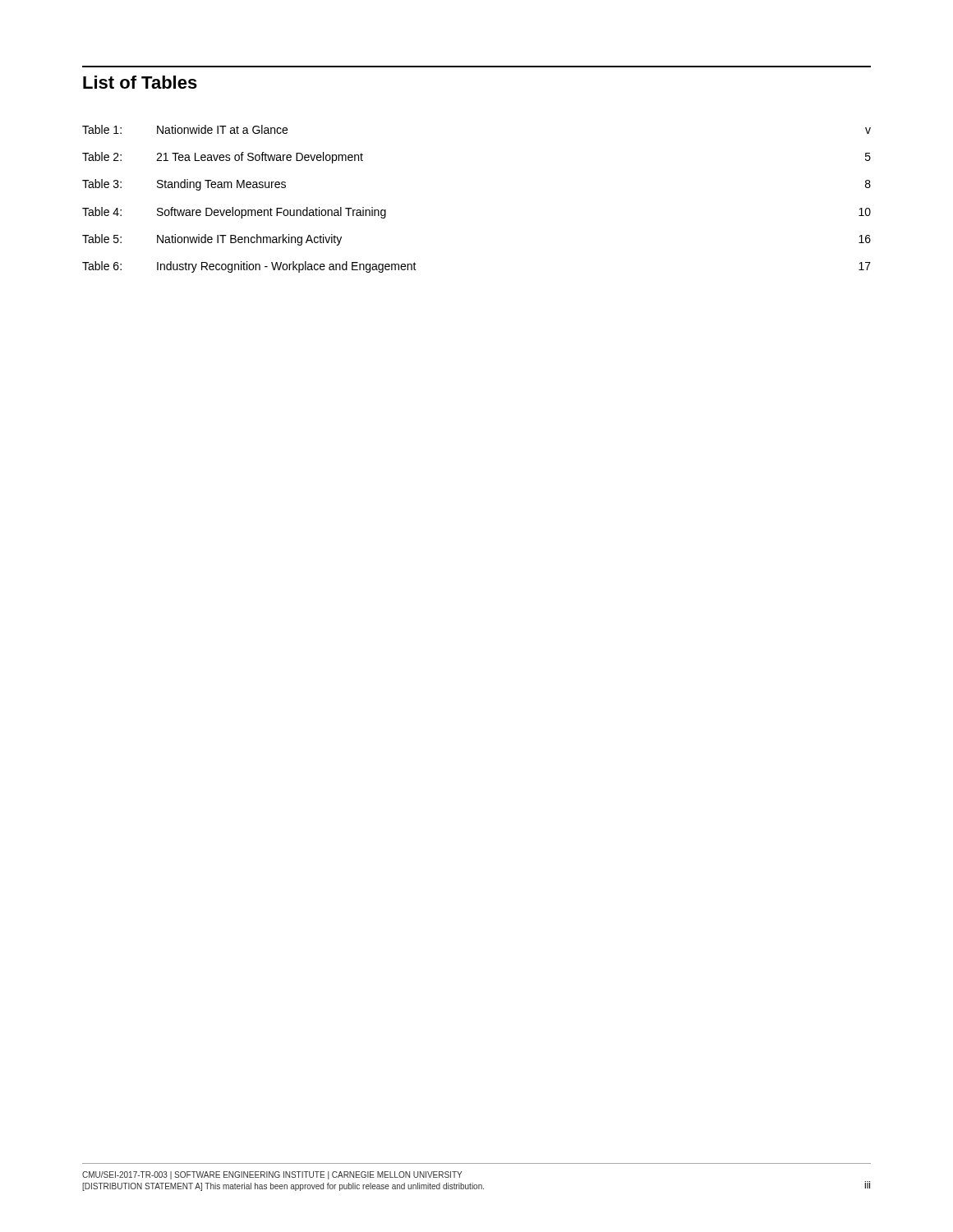Where does it say "Table 3: Standing Team Measures 8"?
The height and width of the screenshot is (1232, 953).
101,184
